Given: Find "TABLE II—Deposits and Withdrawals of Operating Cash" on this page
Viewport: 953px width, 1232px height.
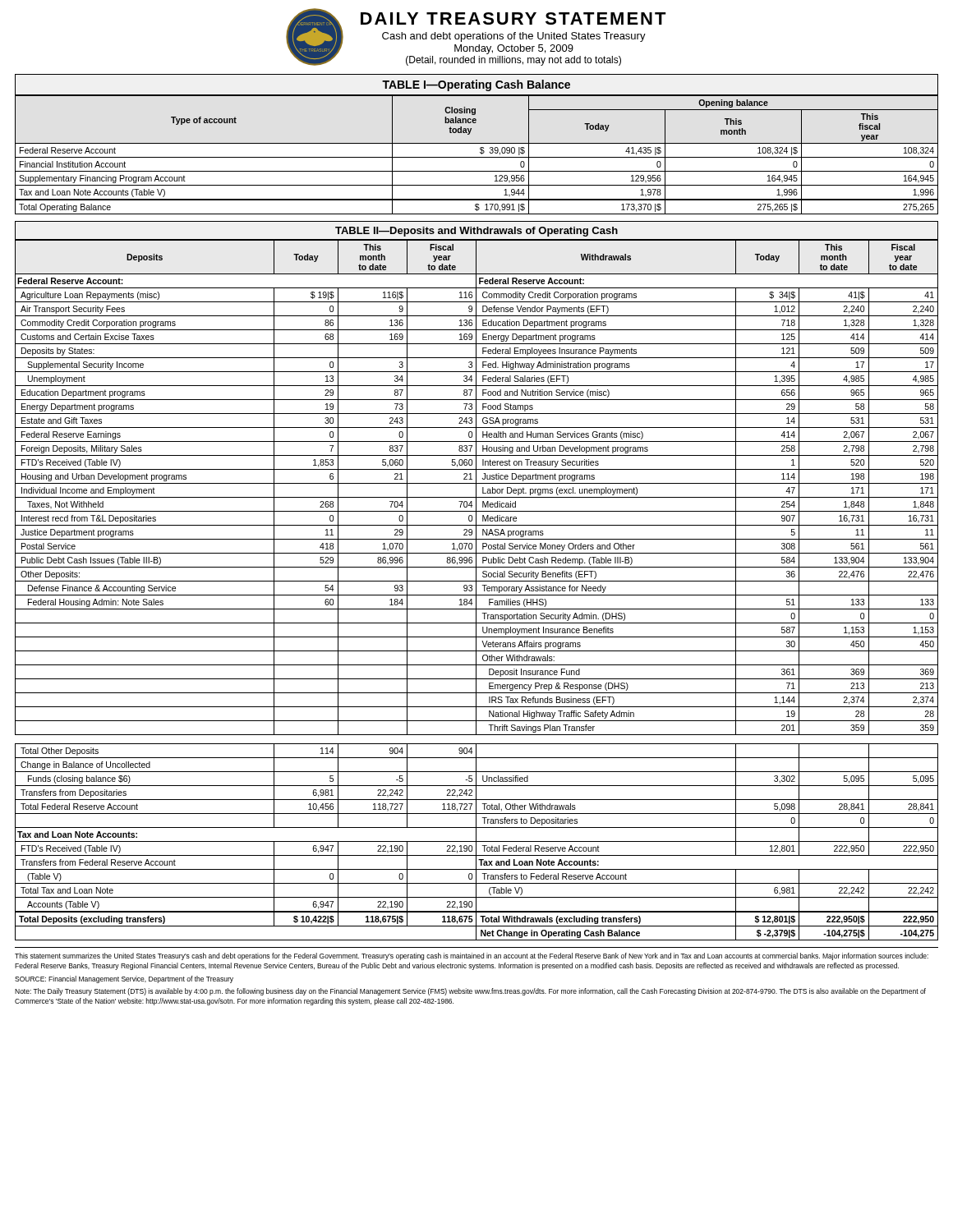Looking at the screenshot, I should point(476,230).
